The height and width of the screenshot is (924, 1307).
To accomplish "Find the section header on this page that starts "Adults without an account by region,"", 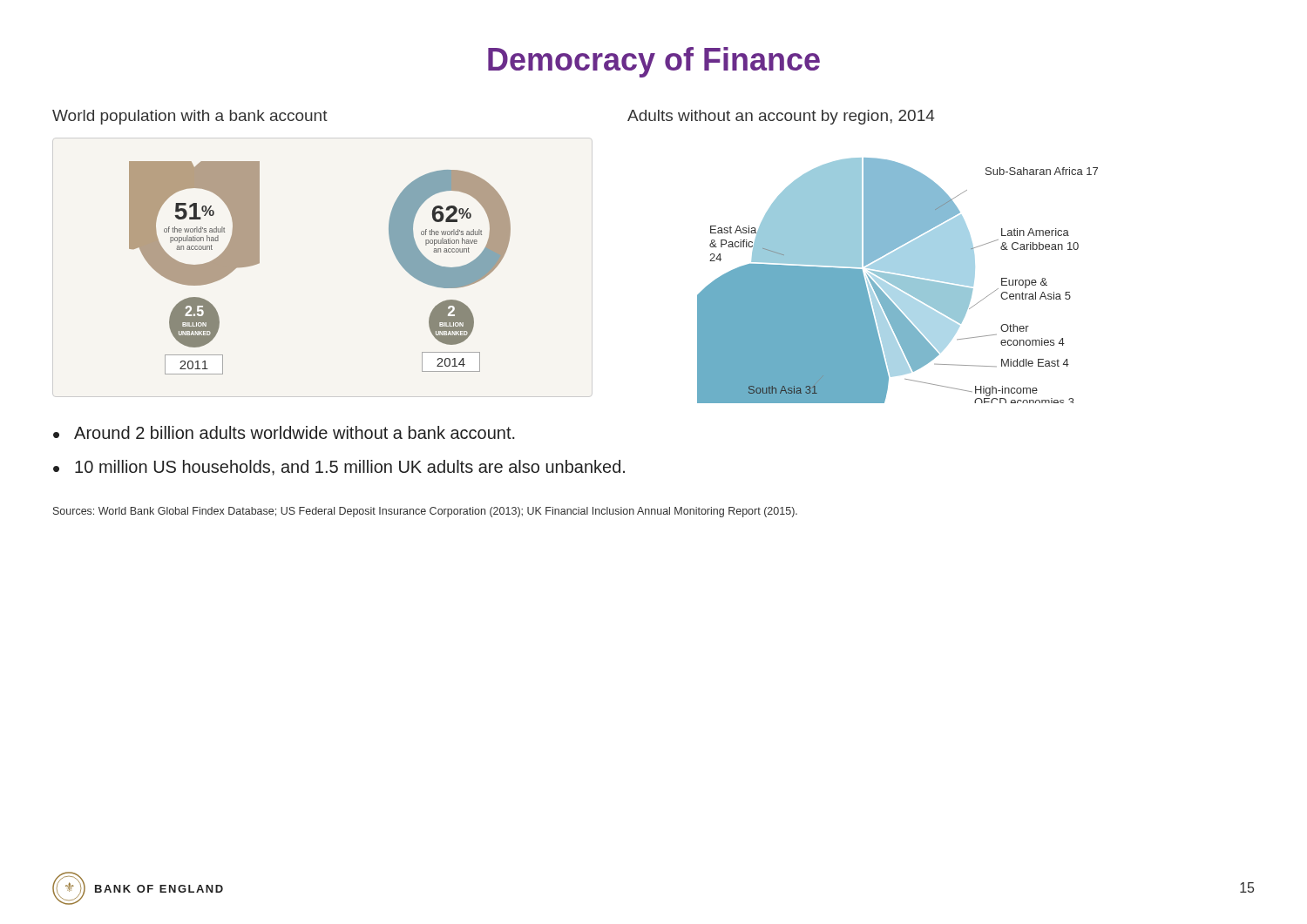I will click(x=781, y=115).
